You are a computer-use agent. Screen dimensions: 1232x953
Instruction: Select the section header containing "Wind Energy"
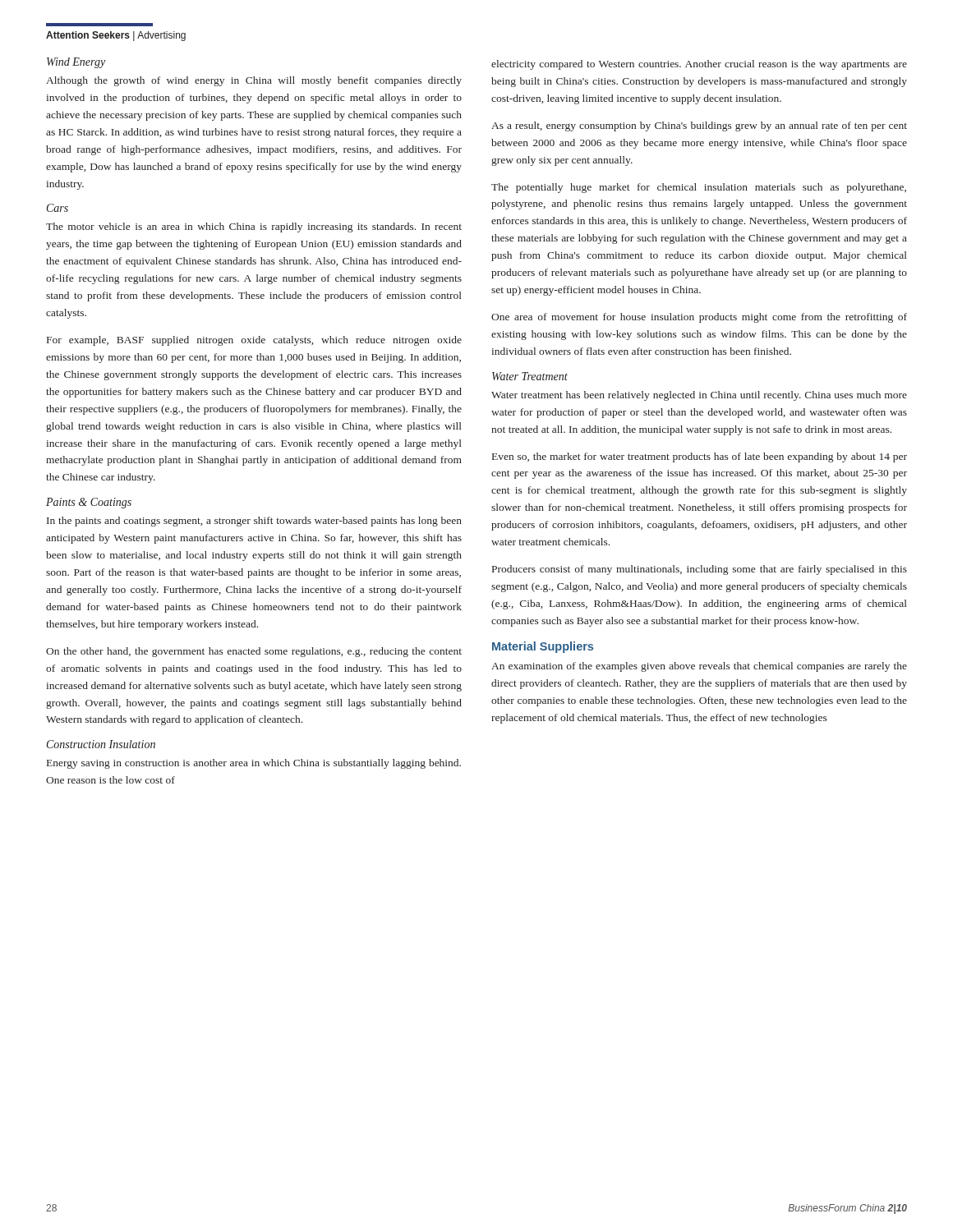pos(76,63)
